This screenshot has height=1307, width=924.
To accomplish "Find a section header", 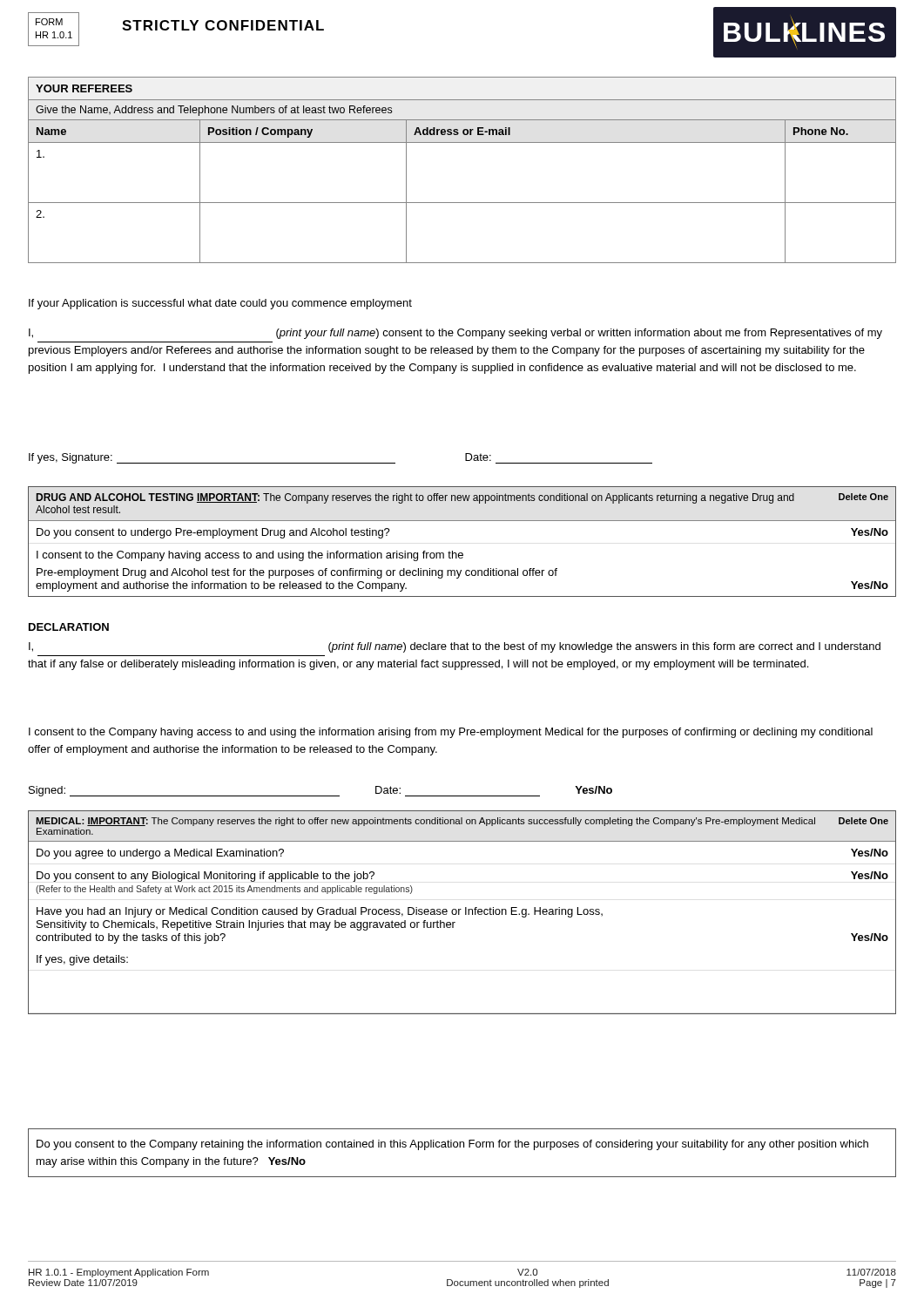I will pos(69,627).
